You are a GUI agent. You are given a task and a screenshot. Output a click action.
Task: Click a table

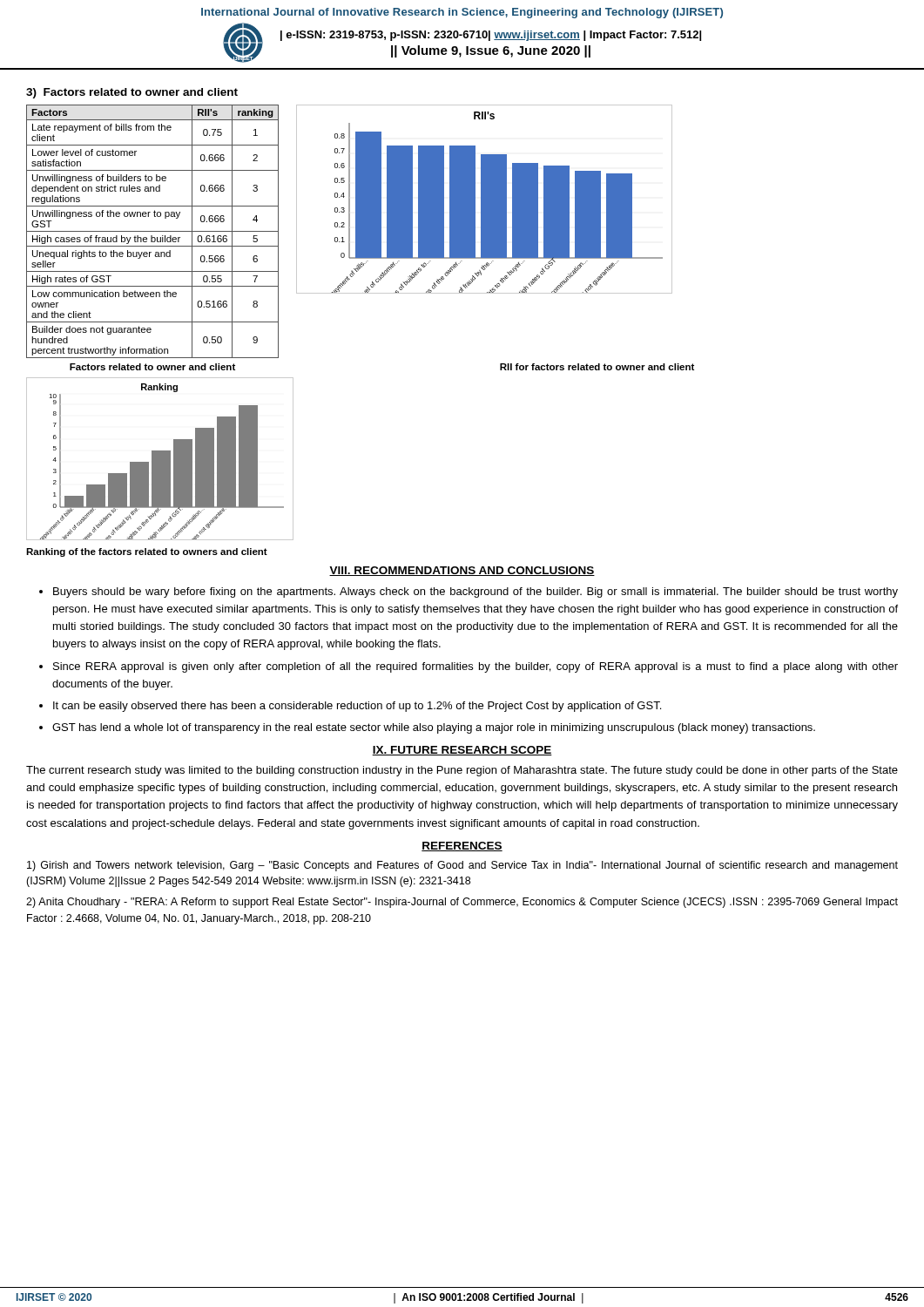tap(152, 231)
